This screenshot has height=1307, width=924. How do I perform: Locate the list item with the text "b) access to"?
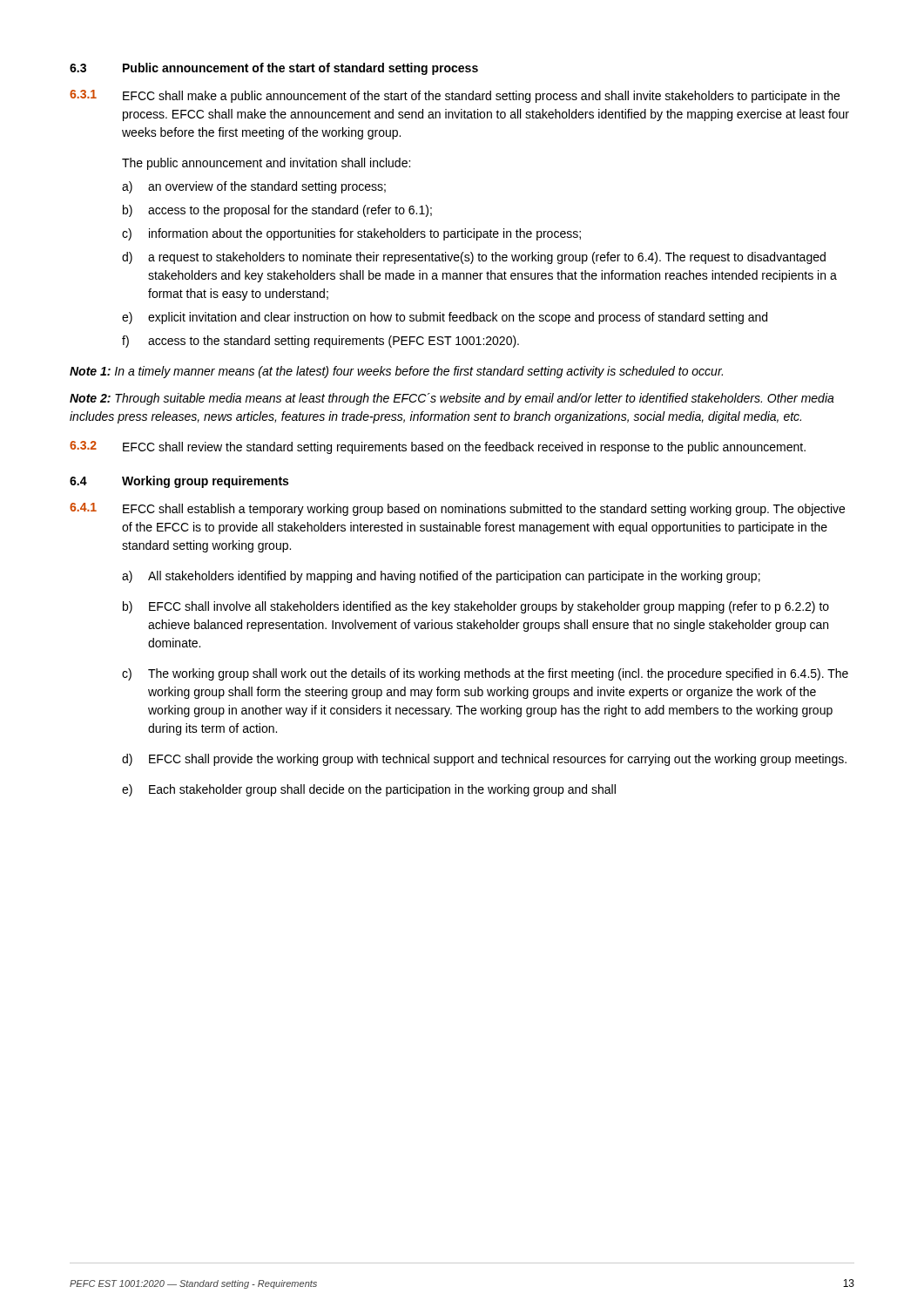(277, 211)
